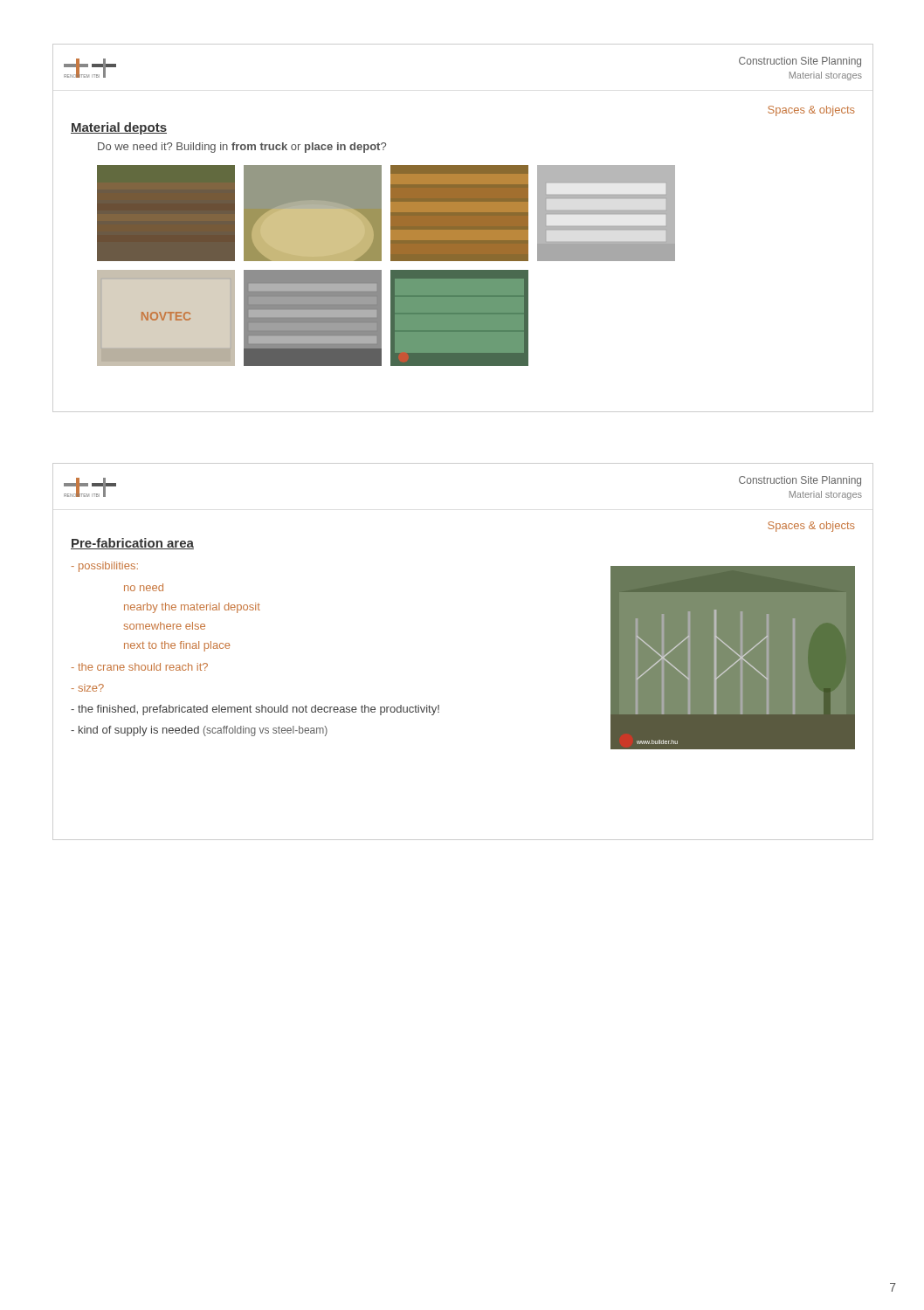The width and height of the screenshot is (924, 1310).
Task: Navigate to the element starting "Do we need it? Building in"
Action: pos(242,146)
